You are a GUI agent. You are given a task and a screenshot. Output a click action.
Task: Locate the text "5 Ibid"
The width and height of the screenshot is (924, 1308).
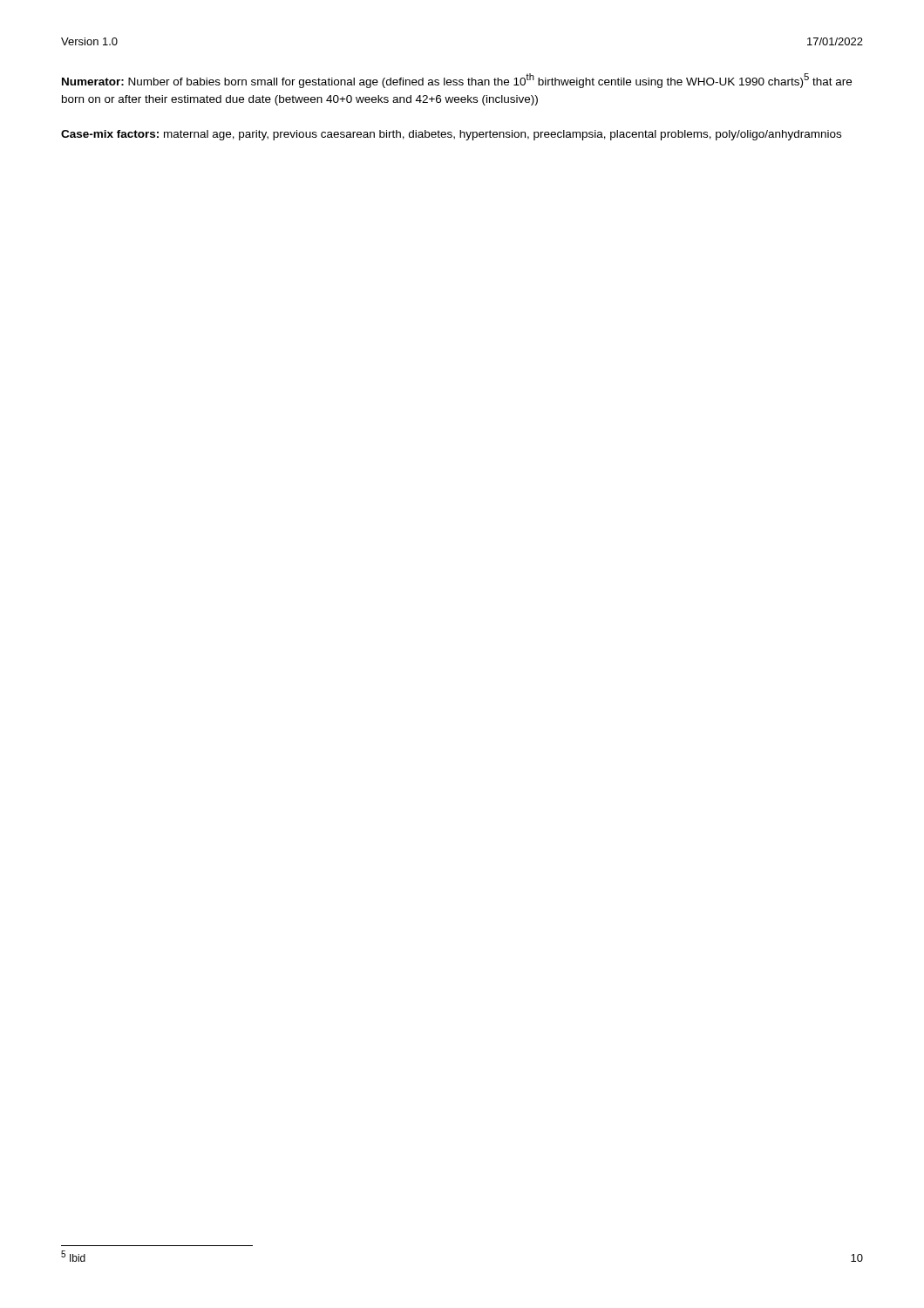(73, 1257)
